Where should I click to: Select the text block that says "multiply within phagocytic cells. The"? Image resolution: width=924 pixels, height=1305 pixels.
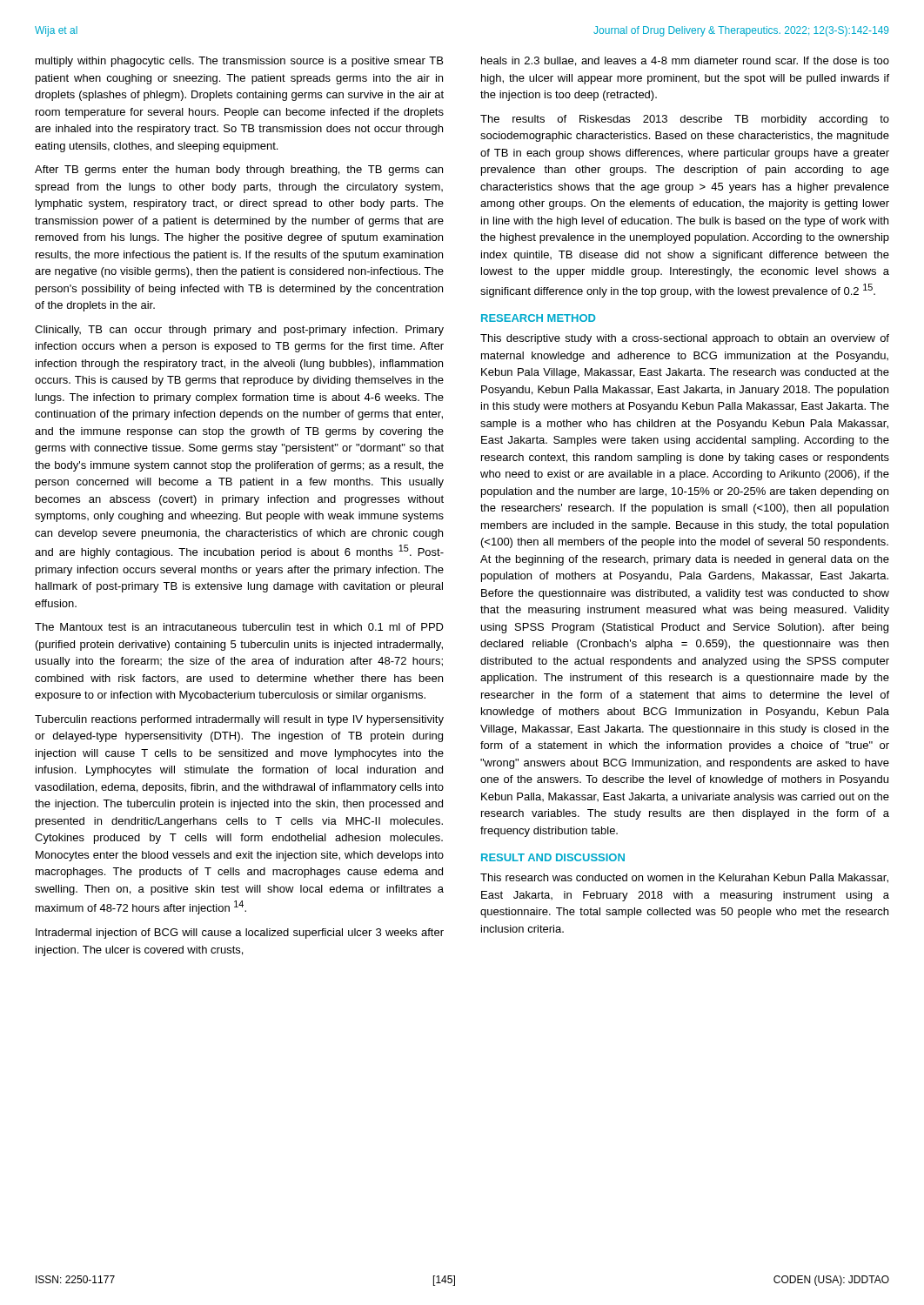[239, 103]
